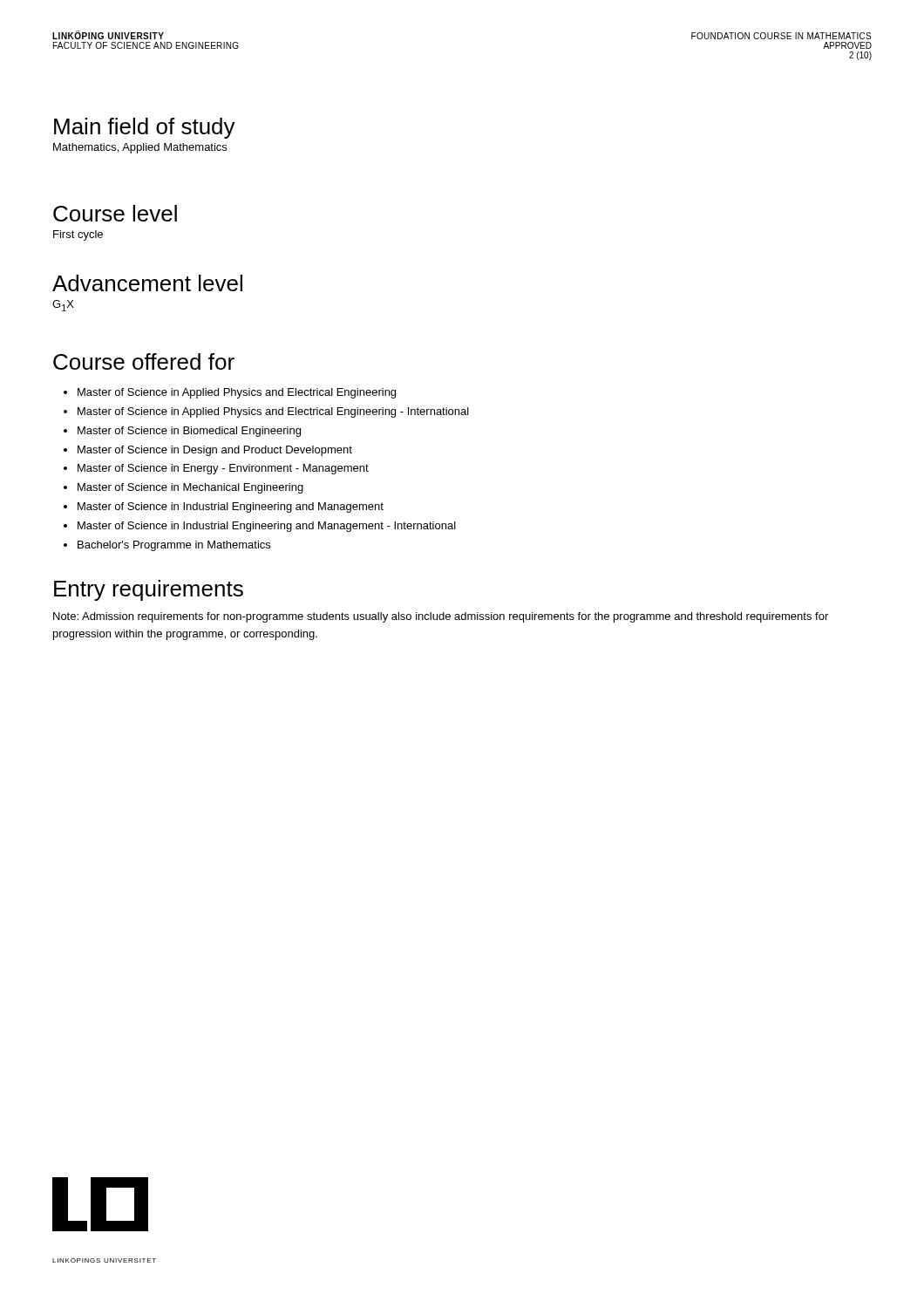Click on the passage starting "Mathematics, Applied Mathematics"
This screenshot has height=1308, width=924.
pos(140,148)
